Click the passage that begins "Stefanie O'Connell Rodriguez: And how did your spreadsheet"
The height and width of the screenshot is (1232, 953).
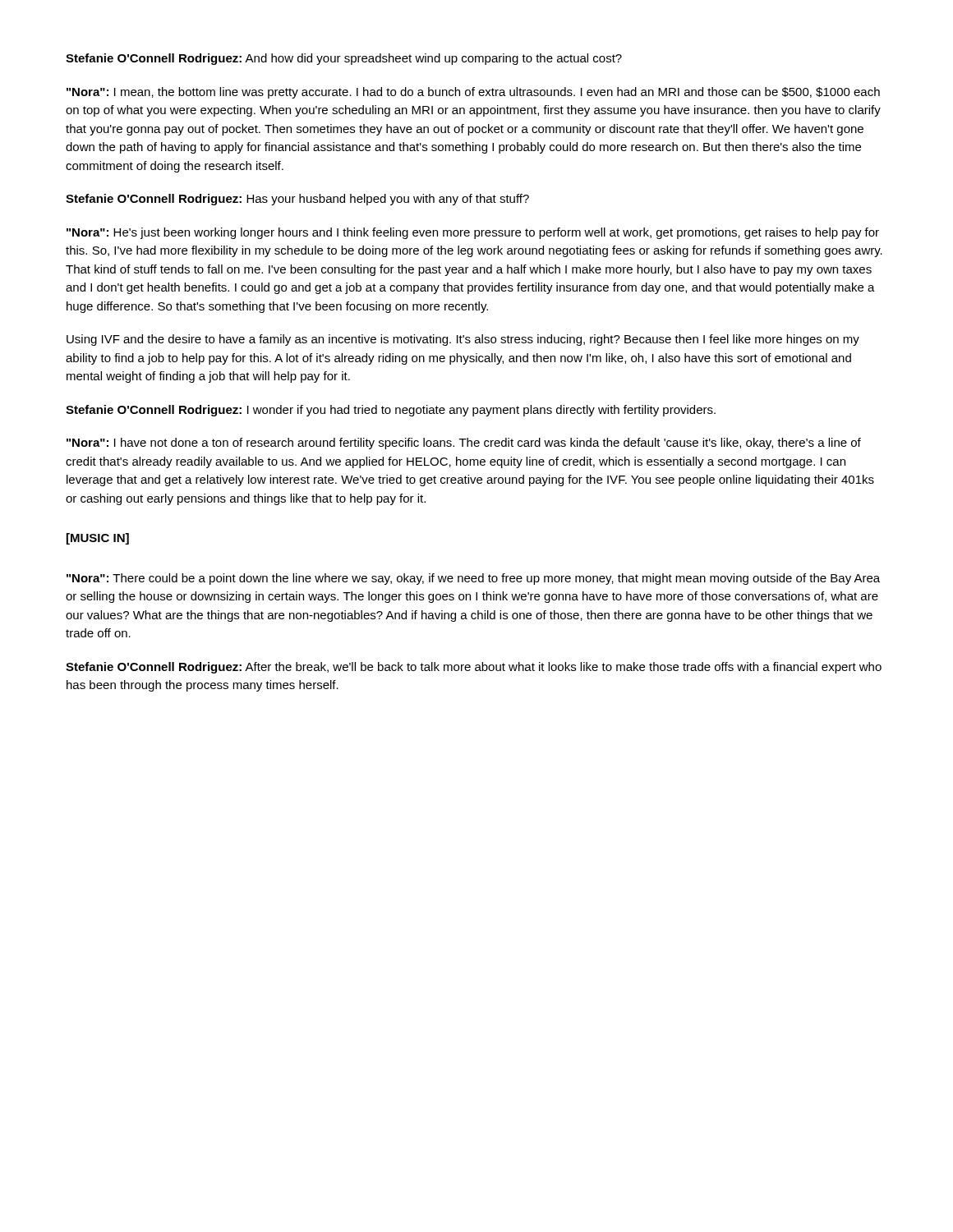344,58
